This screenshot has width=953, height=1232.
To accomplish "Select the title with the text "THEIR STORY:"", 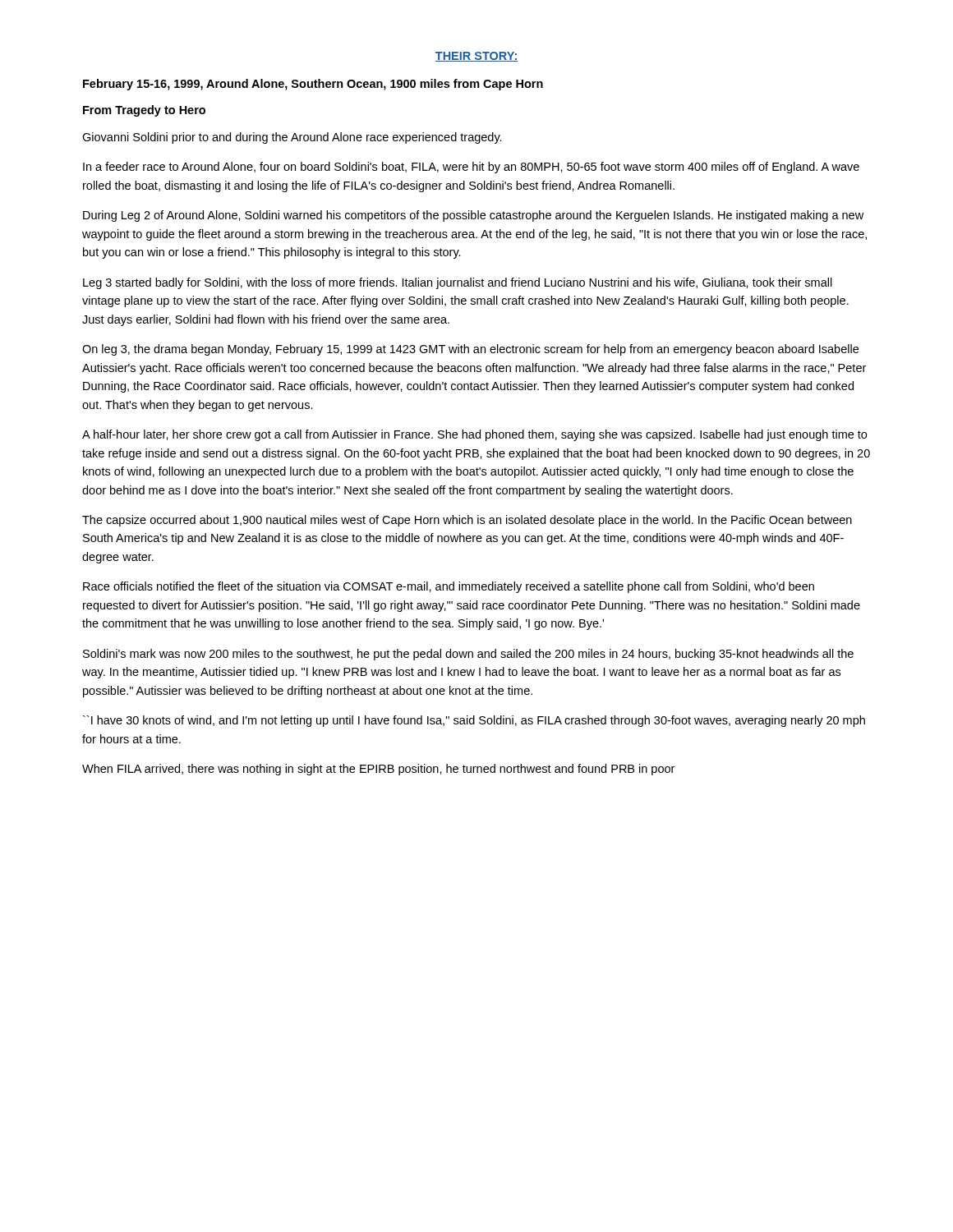I will point(476,56).
